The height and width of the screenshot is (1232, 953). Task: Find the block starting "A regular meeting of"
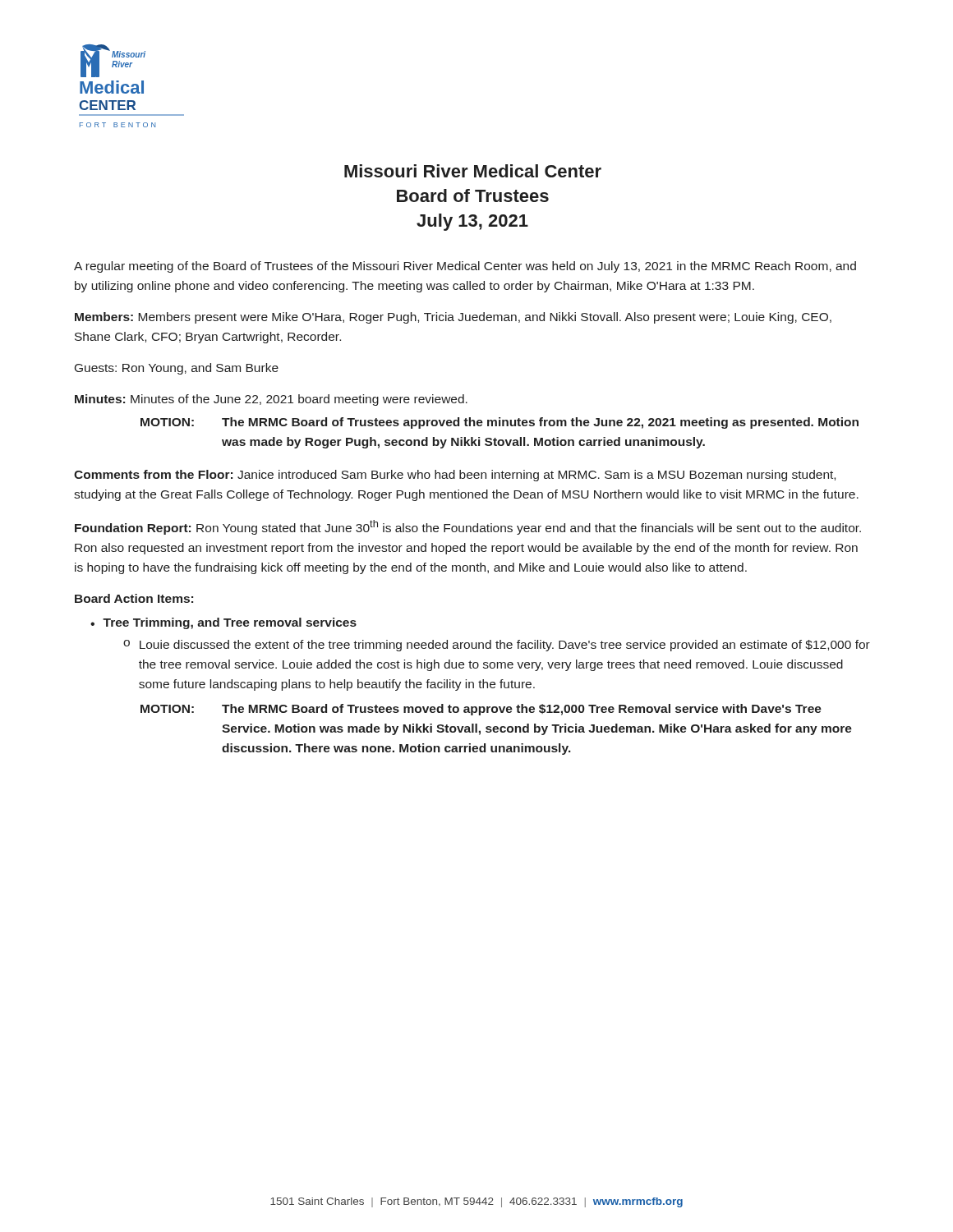[465, 276]
